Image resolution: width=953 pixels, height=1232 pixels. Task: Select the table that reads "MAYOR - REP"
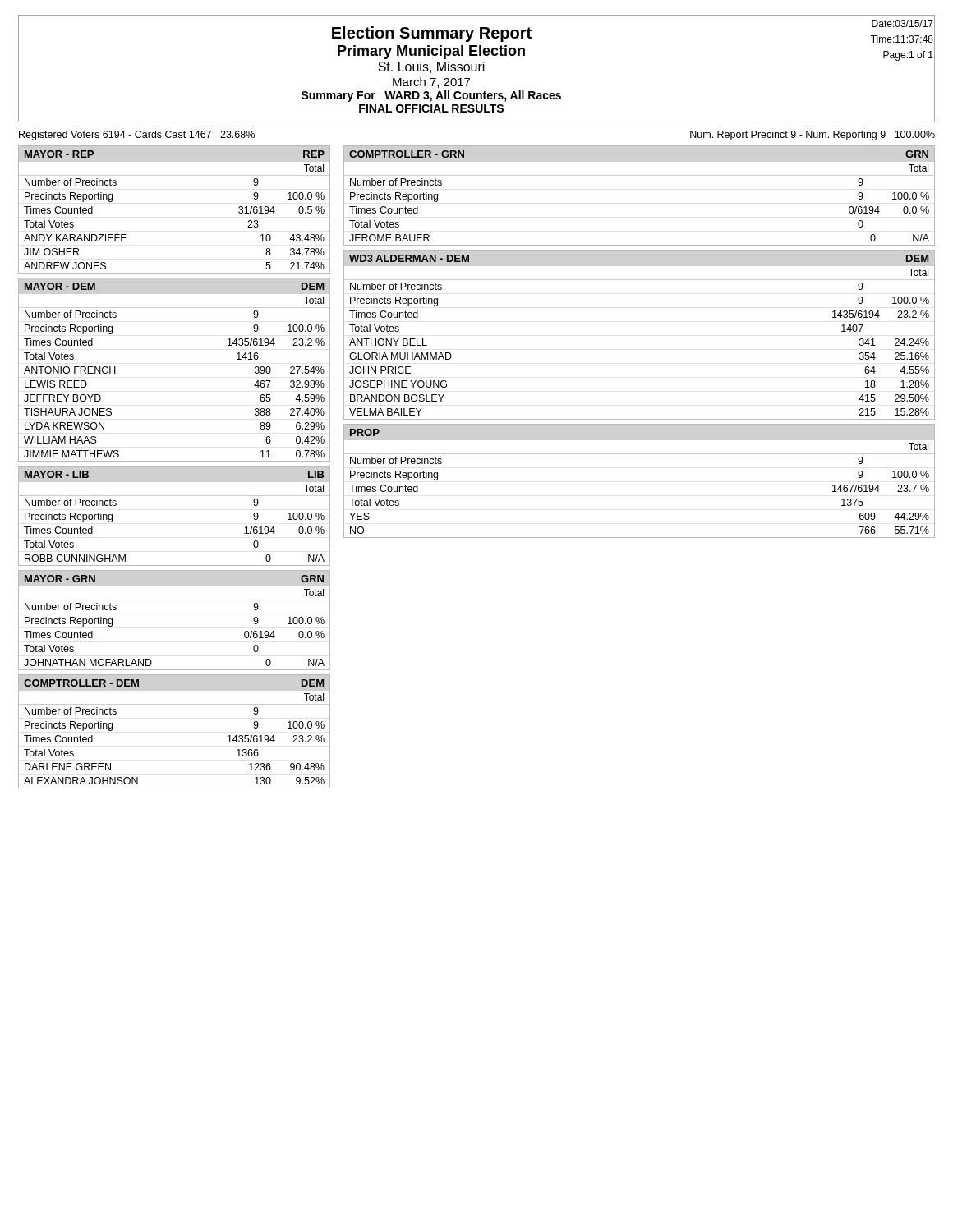coord(174,209)
